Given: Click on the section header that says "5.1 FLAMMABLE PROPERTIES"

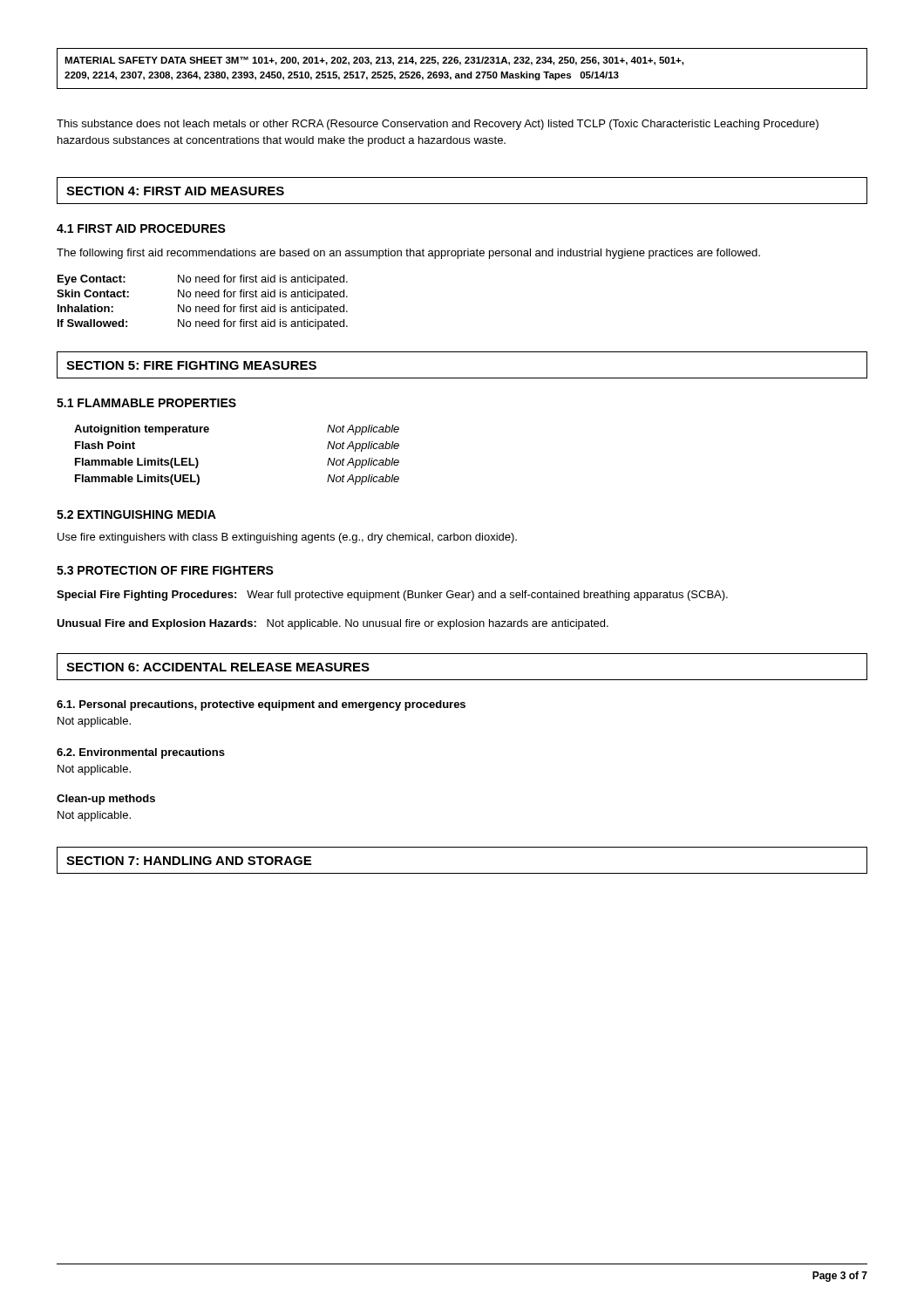Looking at the screenshot, I should click(147, 403).
